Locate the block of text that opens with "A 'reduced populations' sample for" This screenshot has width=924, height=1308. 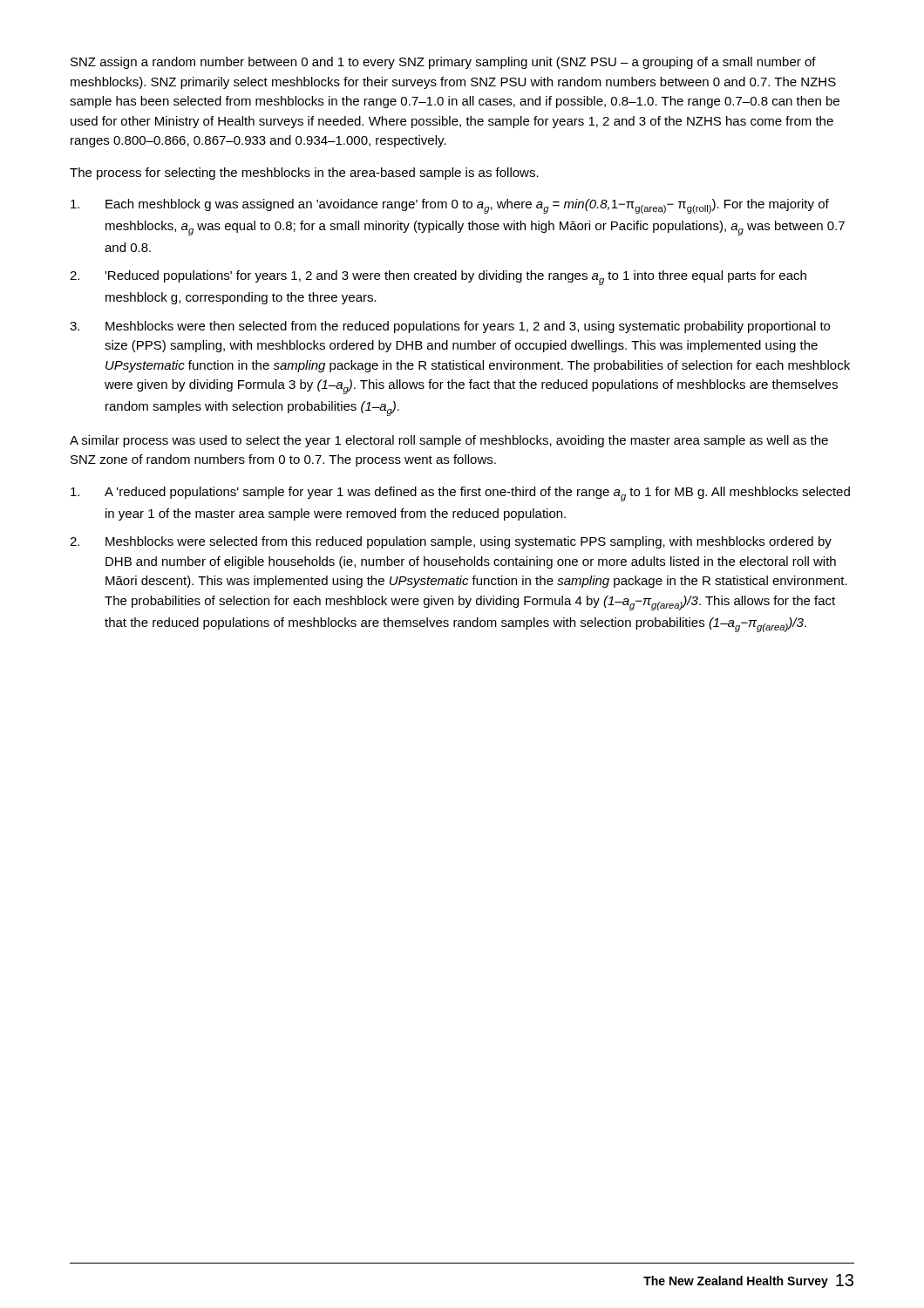[462, 503]
